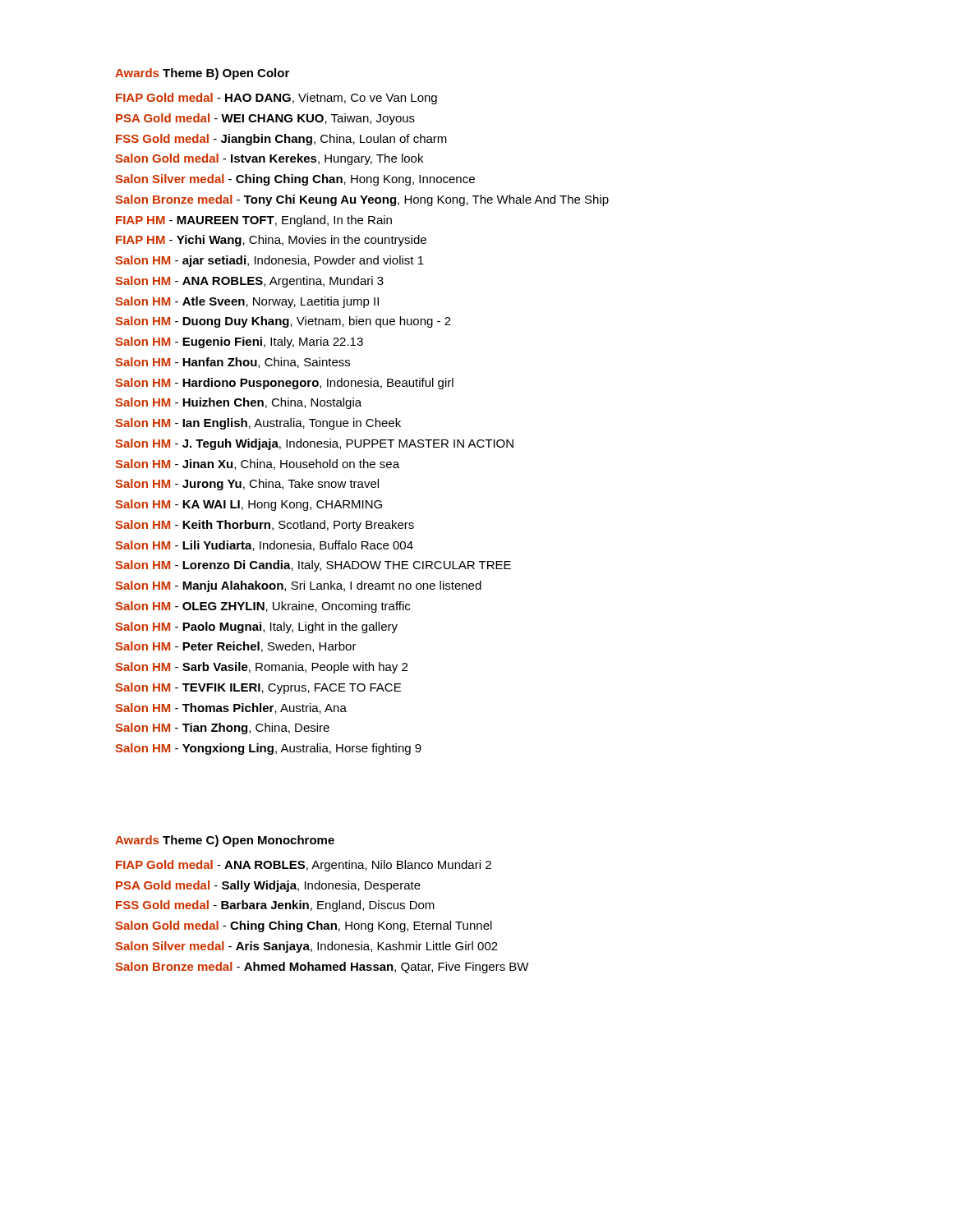Find the block starting "Salon HM - Tian Zhong, China, Desire"

[222, 727]
